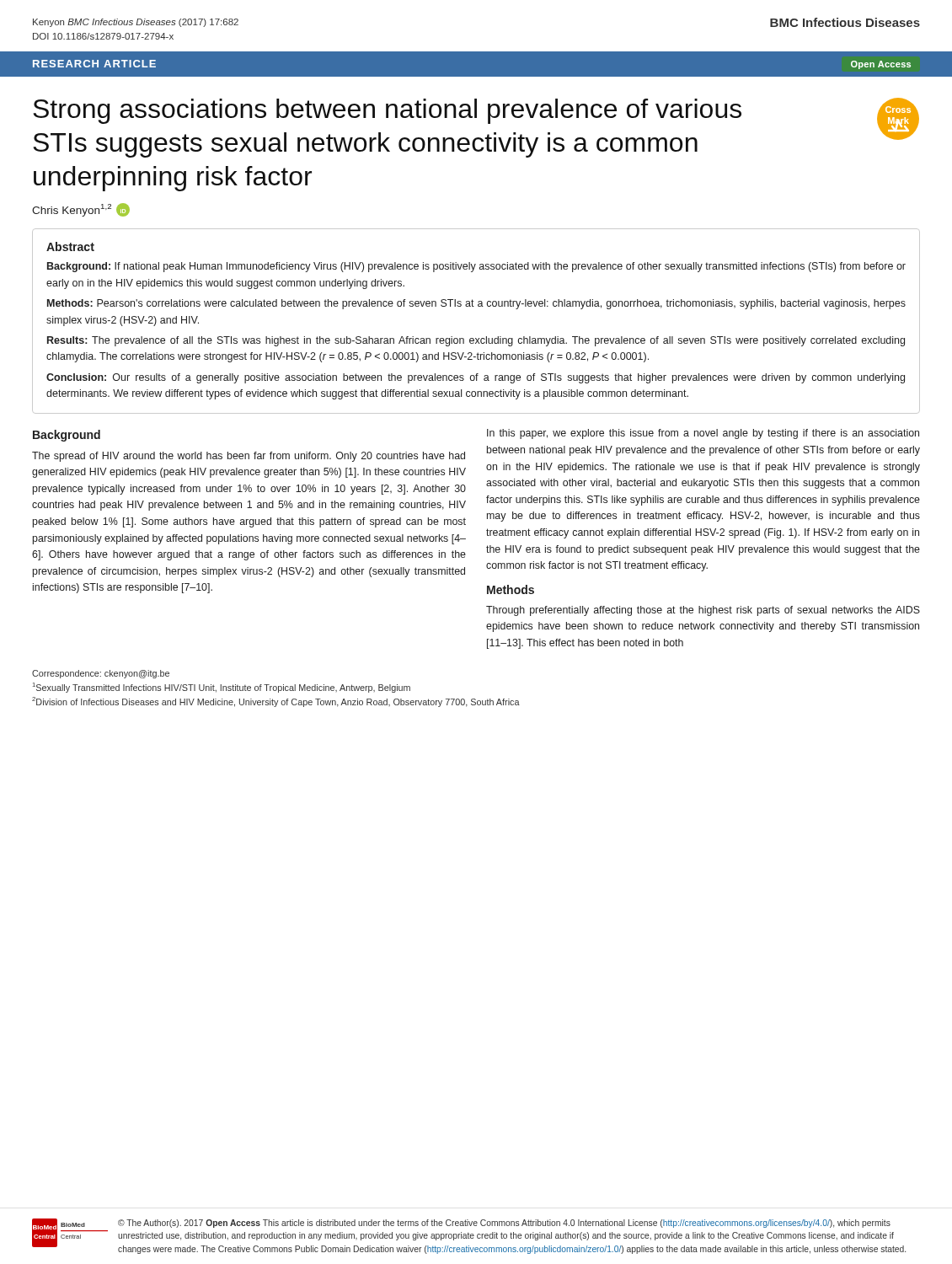Viewport: 952px width, 1264px height.
Task: Locate the block of text that opens with "In this paper, we explore this issue"
Action: [x=703, y=500]
